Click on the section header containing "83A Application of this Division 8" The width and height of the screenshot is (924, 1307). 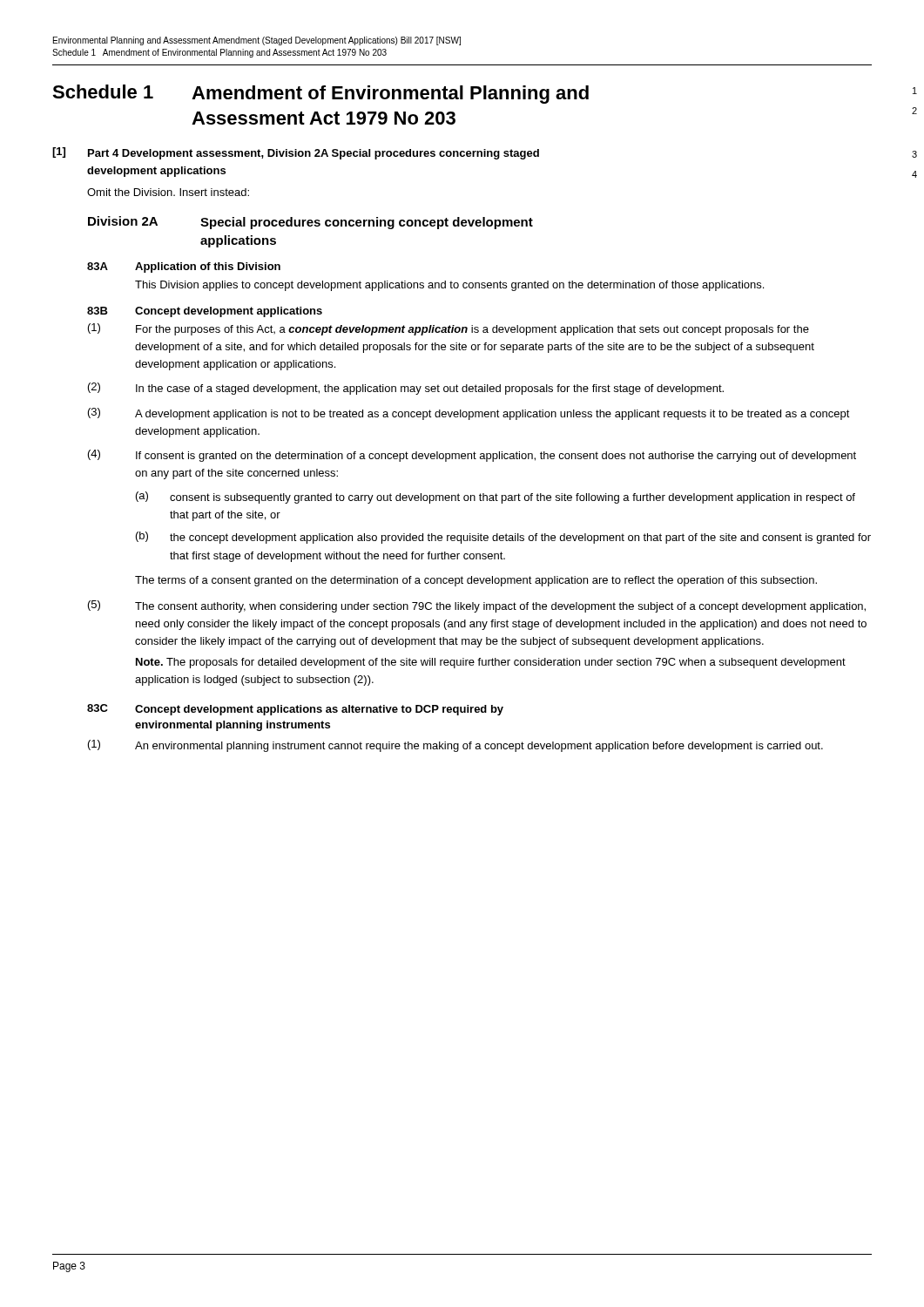(184, 267)
